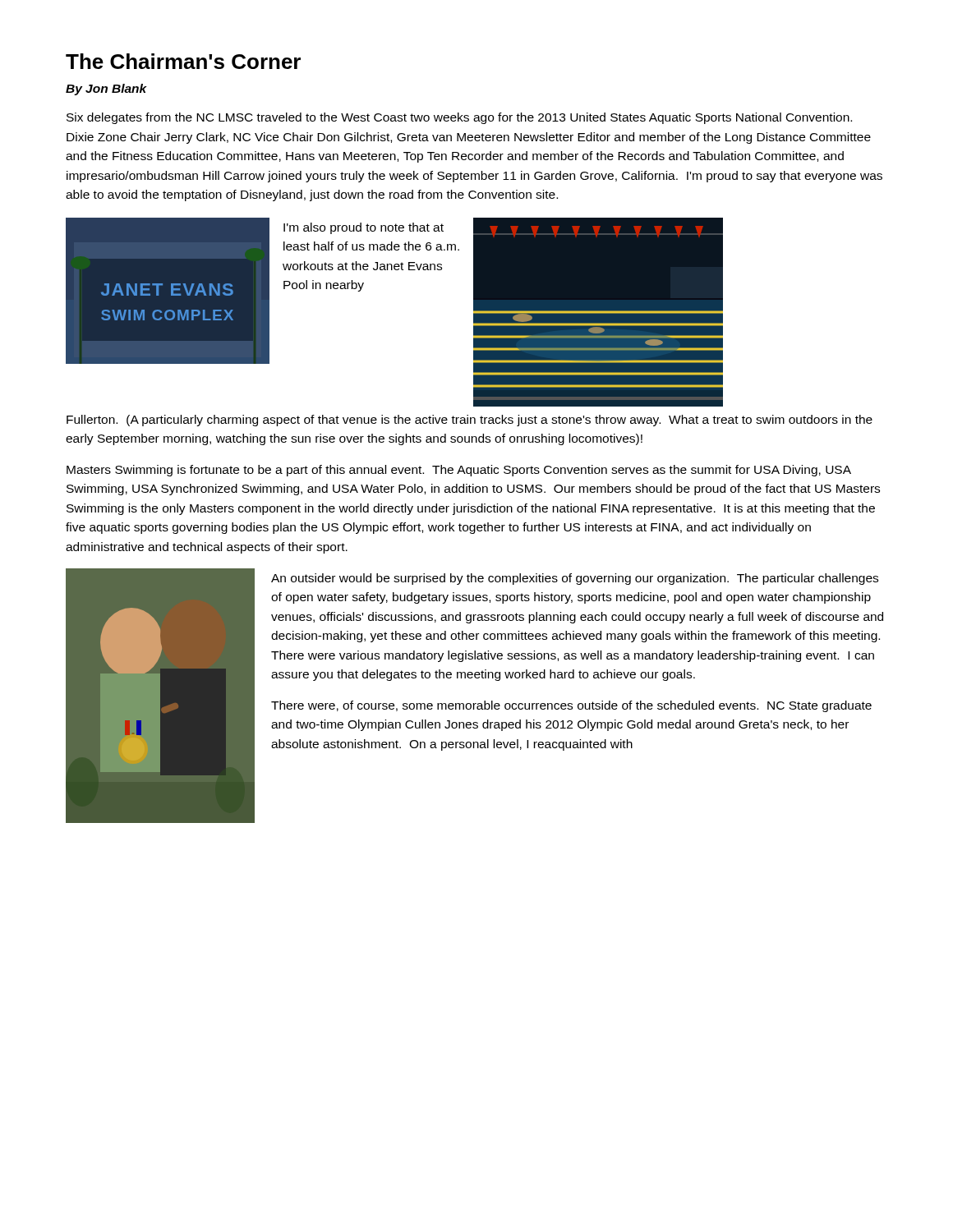This screenshot has width=953, height=1232.
Task: Point to the text starting "I'm also proud to"
Action: click(x=372, y=256)
